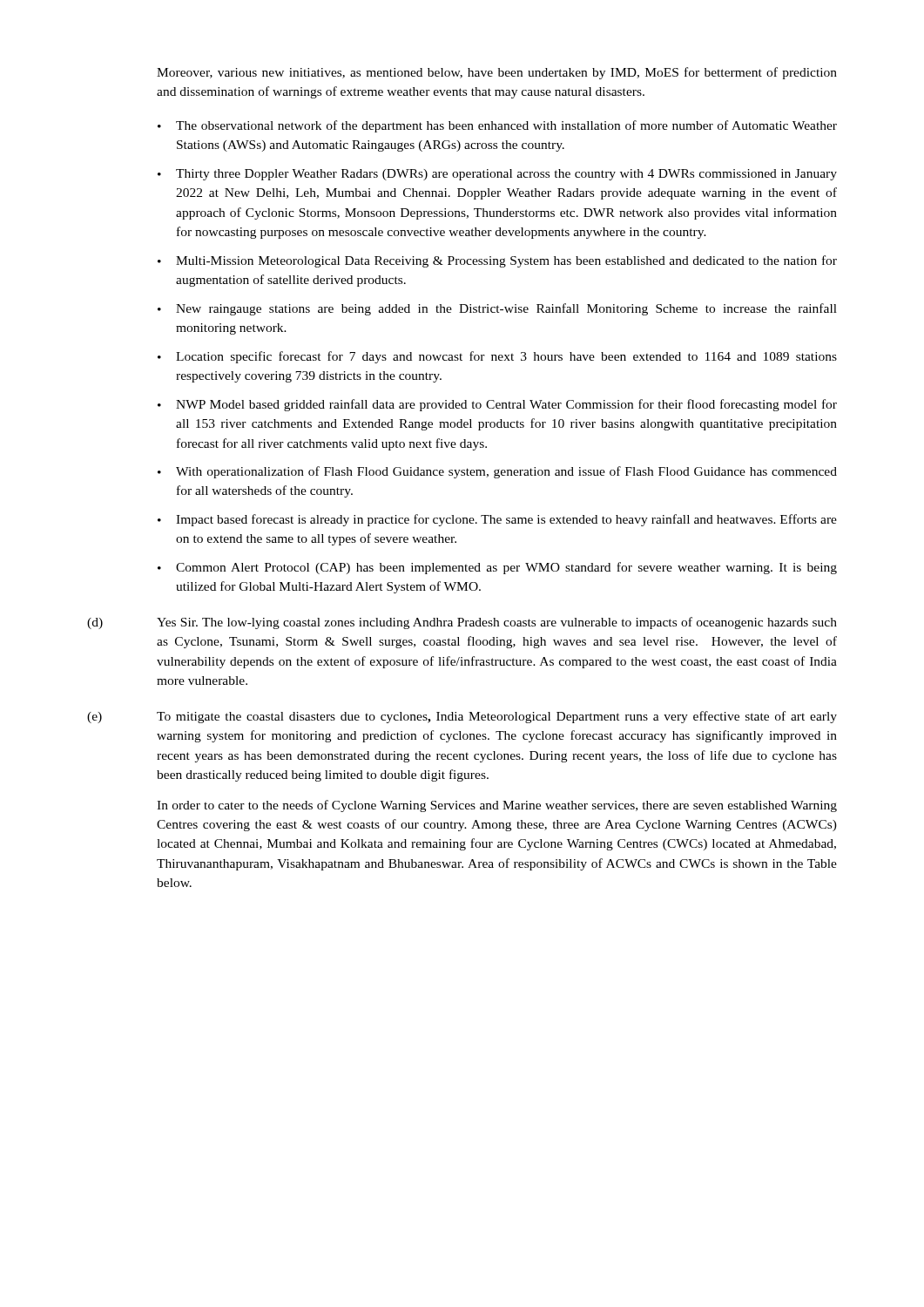This screenshot has height=1307, width=924.
Task: Locate the block of text that opens with "• NWP Model based gridded rainfall data"
Action: pos(497,424)
